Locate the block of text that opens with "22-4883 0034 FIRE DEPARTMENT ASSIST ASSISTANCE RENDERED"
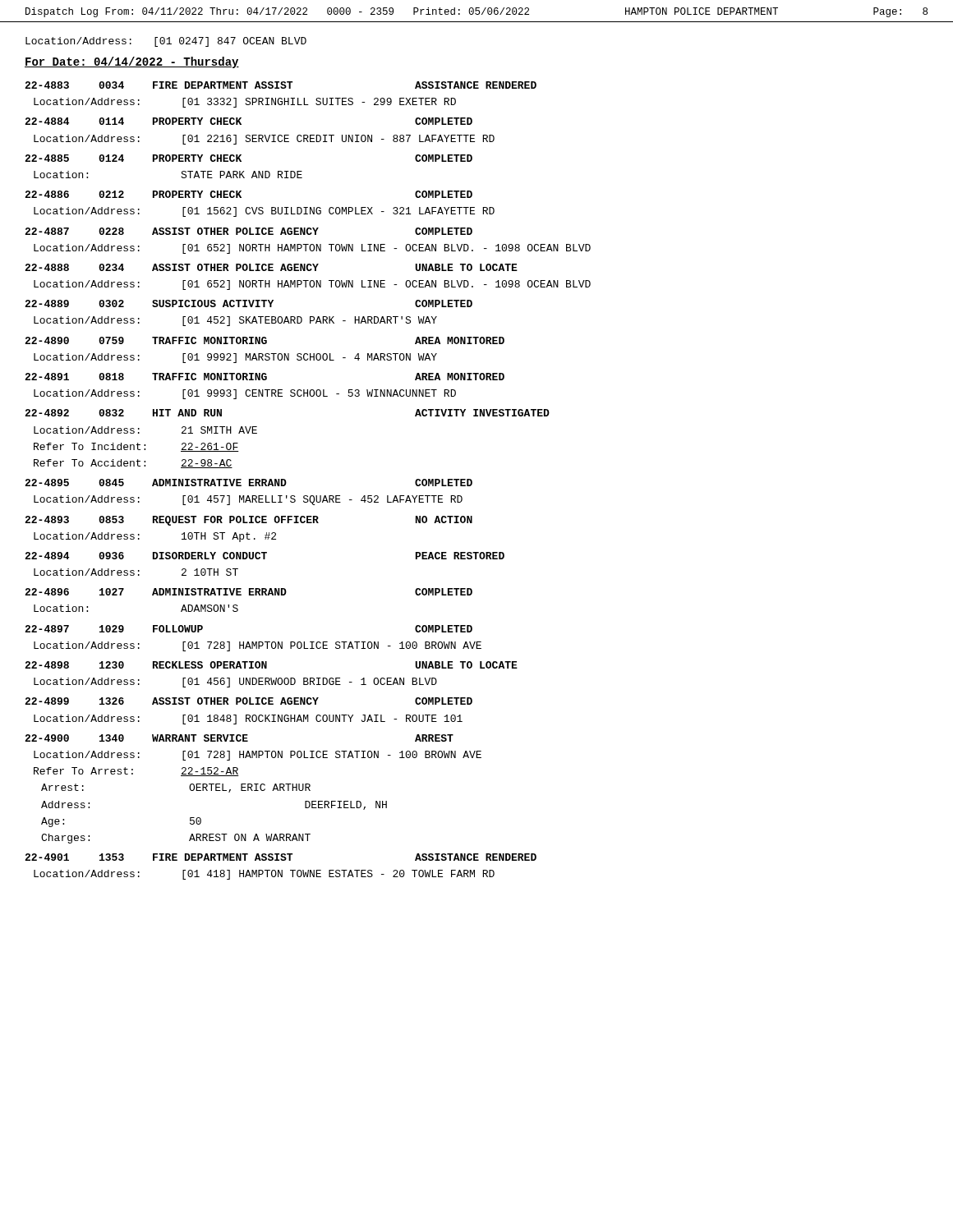Viewport: 953px width, 1232px height. point(476,95)
